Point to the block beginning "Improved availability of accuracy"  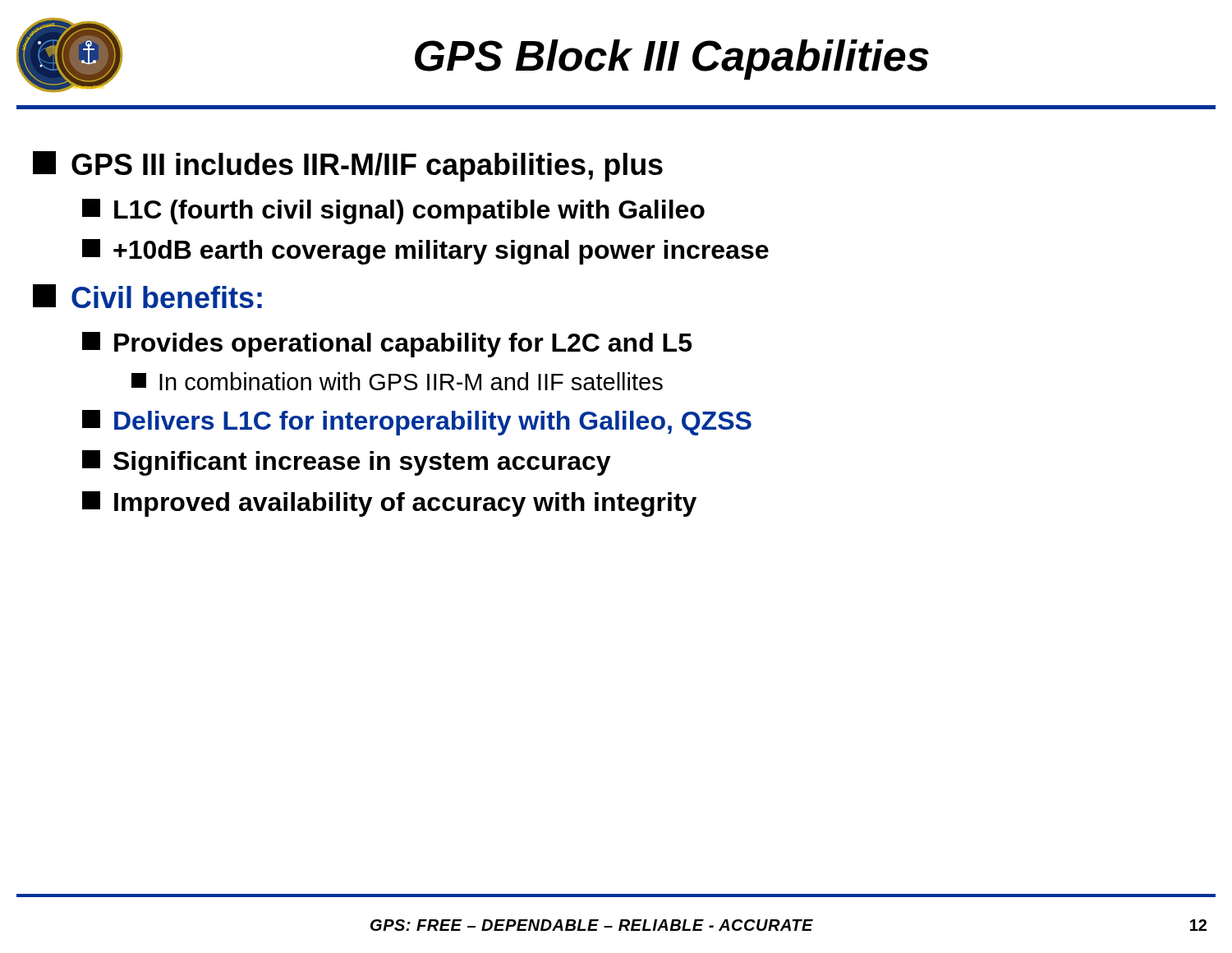(389, 502)
